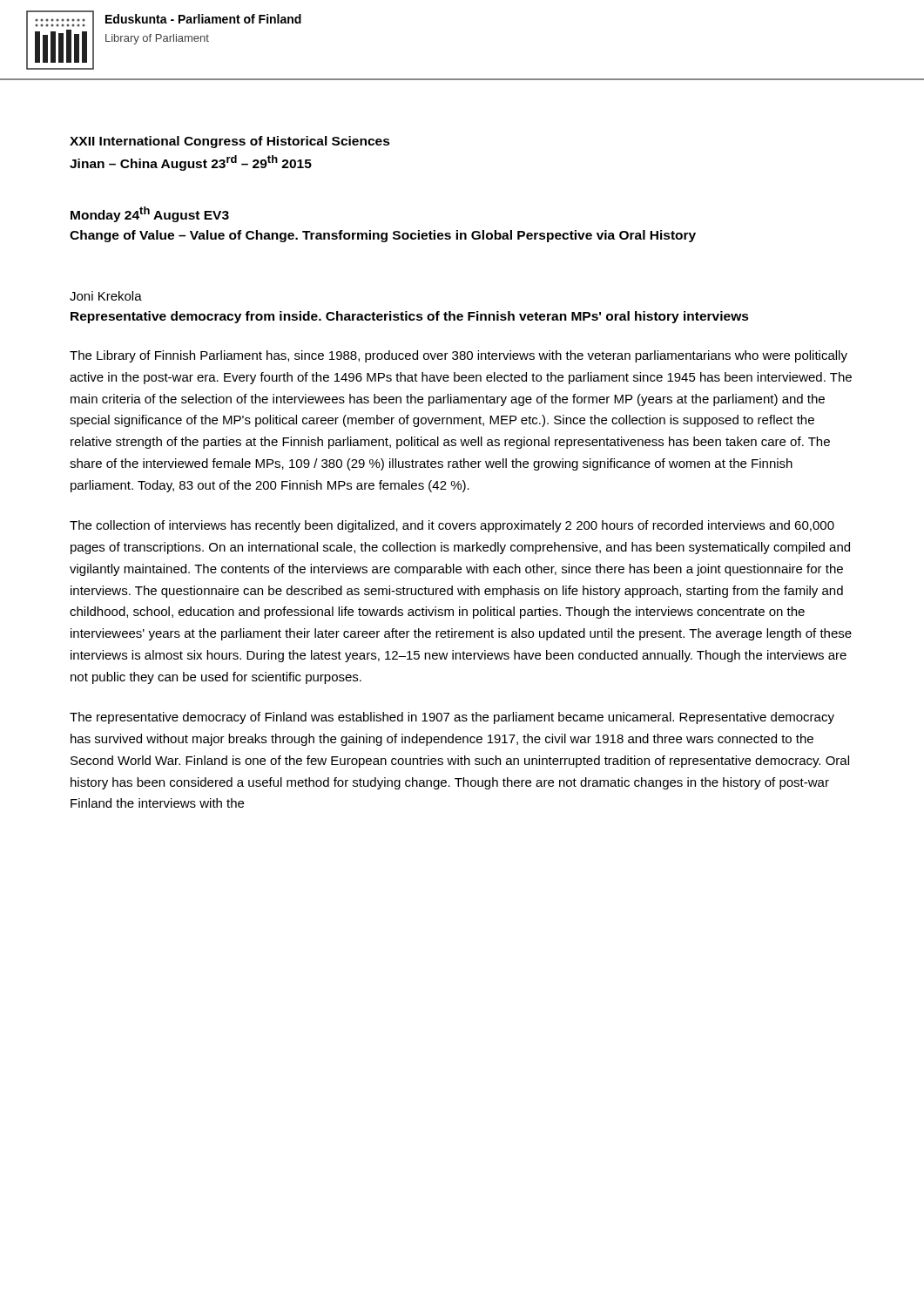This screenshot has height=1307, width=924.
Task: Select the text block starting "Representative democracy from"
Action: pyautogui.click(x=462, y=316)
